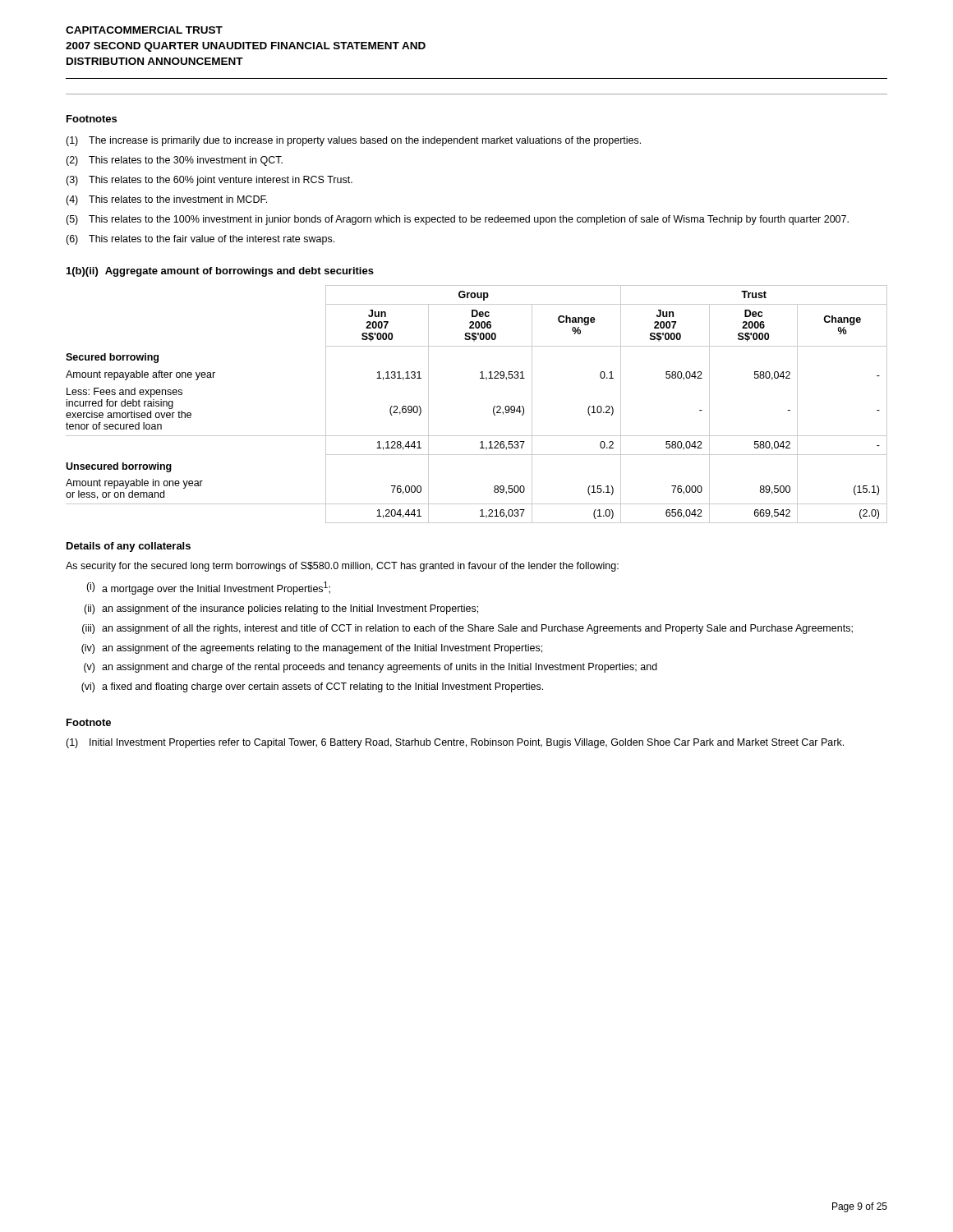Screen dimensions: 1232x953
Task: Click the table
Action: pyautogui.click(x=476, y=404)
